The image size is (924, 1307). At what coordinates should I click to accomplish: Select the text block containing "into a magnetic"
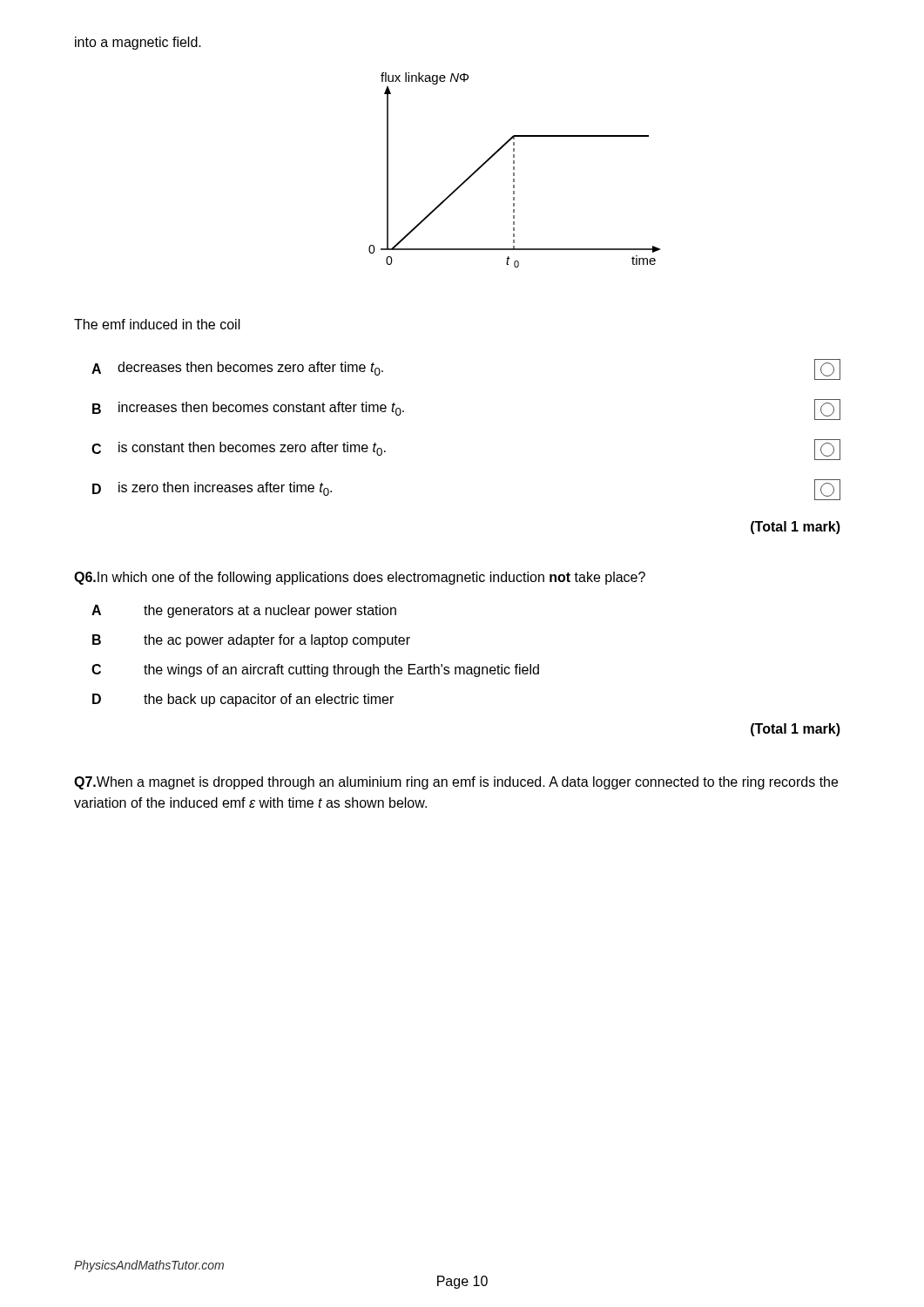(138, 42)
